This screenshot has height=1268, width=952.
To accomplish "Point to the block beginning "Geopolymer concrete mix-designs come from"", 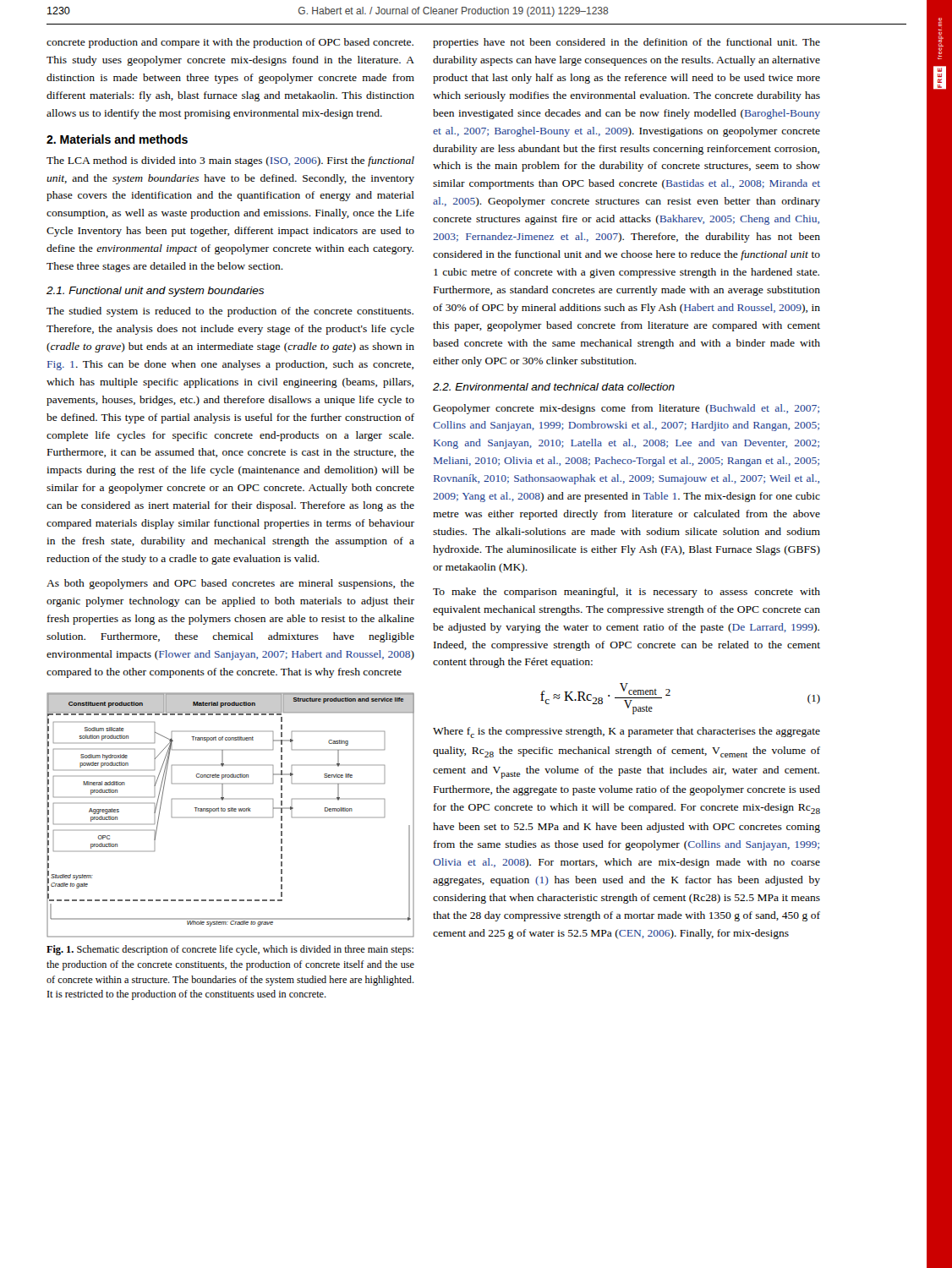I will click(x=627, y=535).
